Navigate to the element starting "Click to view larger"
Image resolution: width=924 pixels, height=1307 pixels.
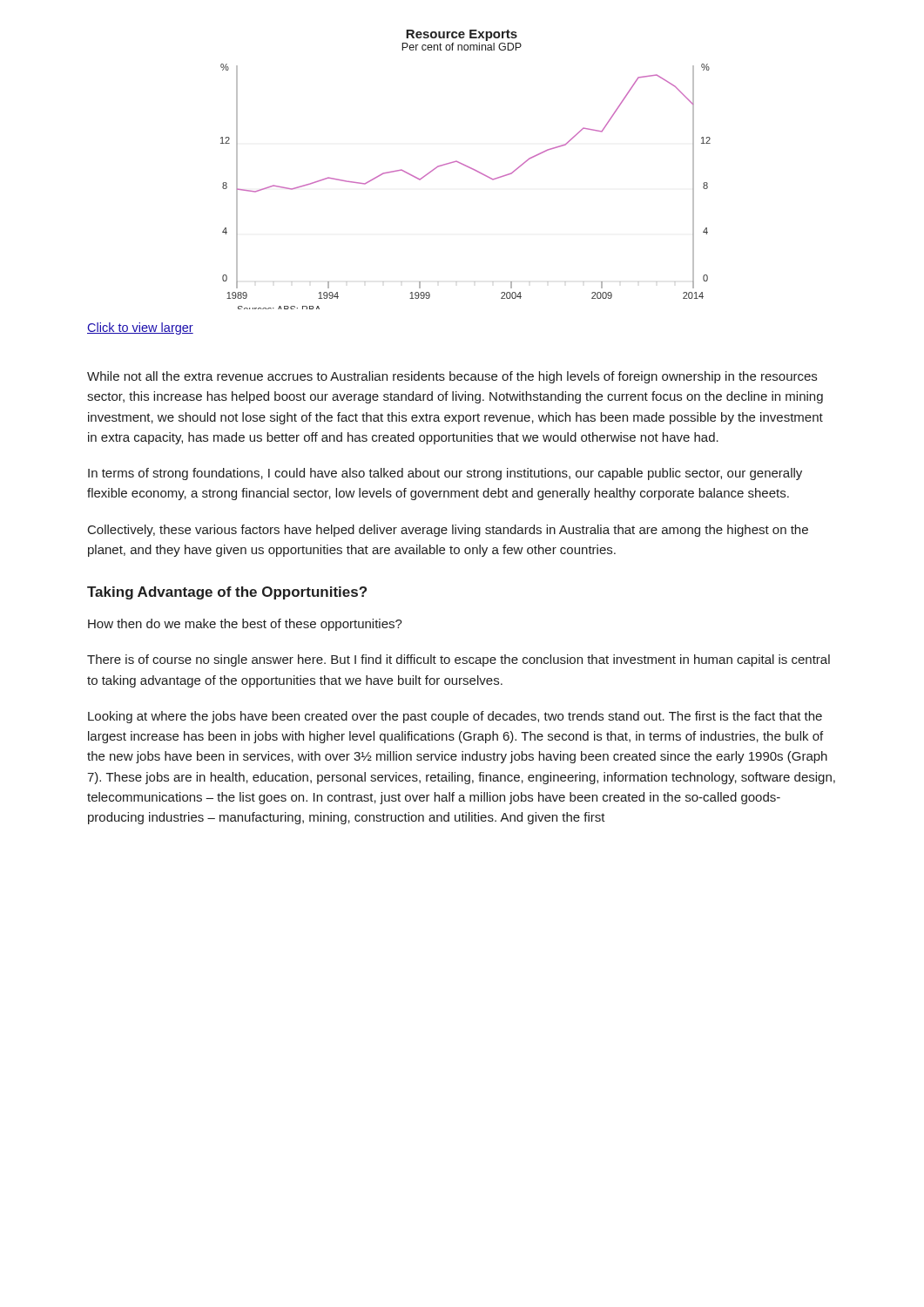click(x=140, y=328)
